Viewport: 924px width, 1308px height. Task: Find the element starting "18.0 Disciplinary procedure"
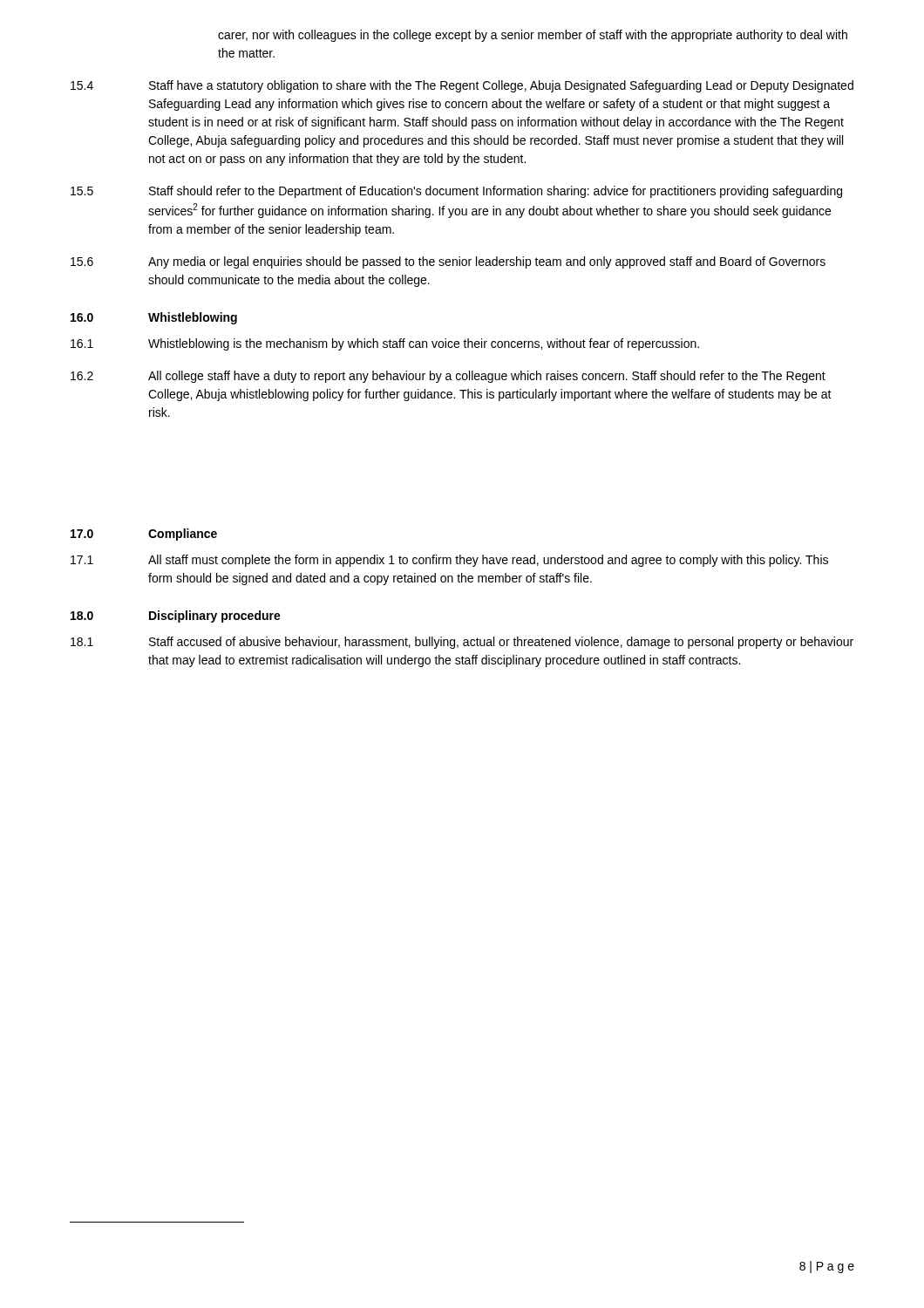175,615
